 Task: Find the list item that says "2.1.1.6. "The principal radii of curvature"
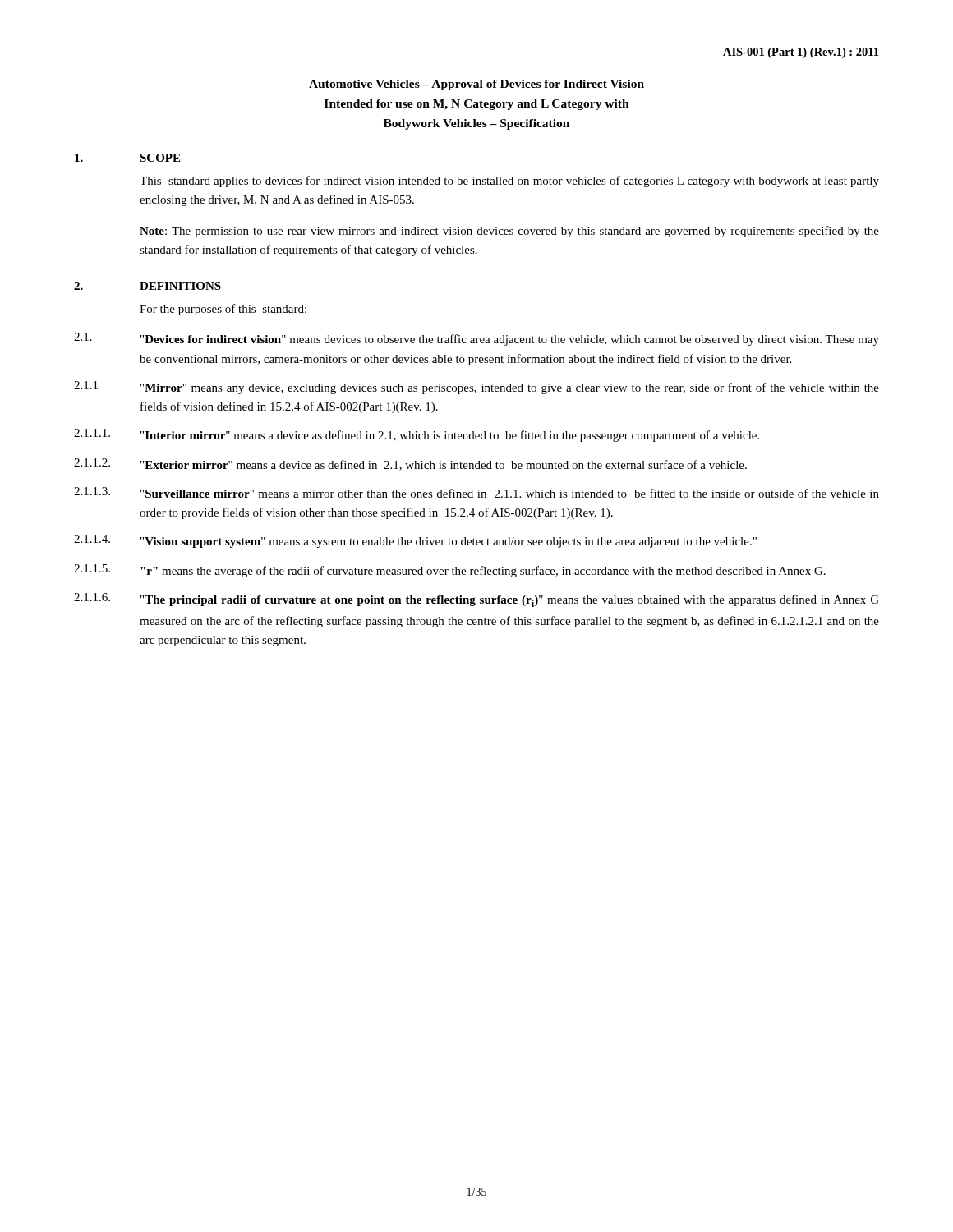[476, 620]
